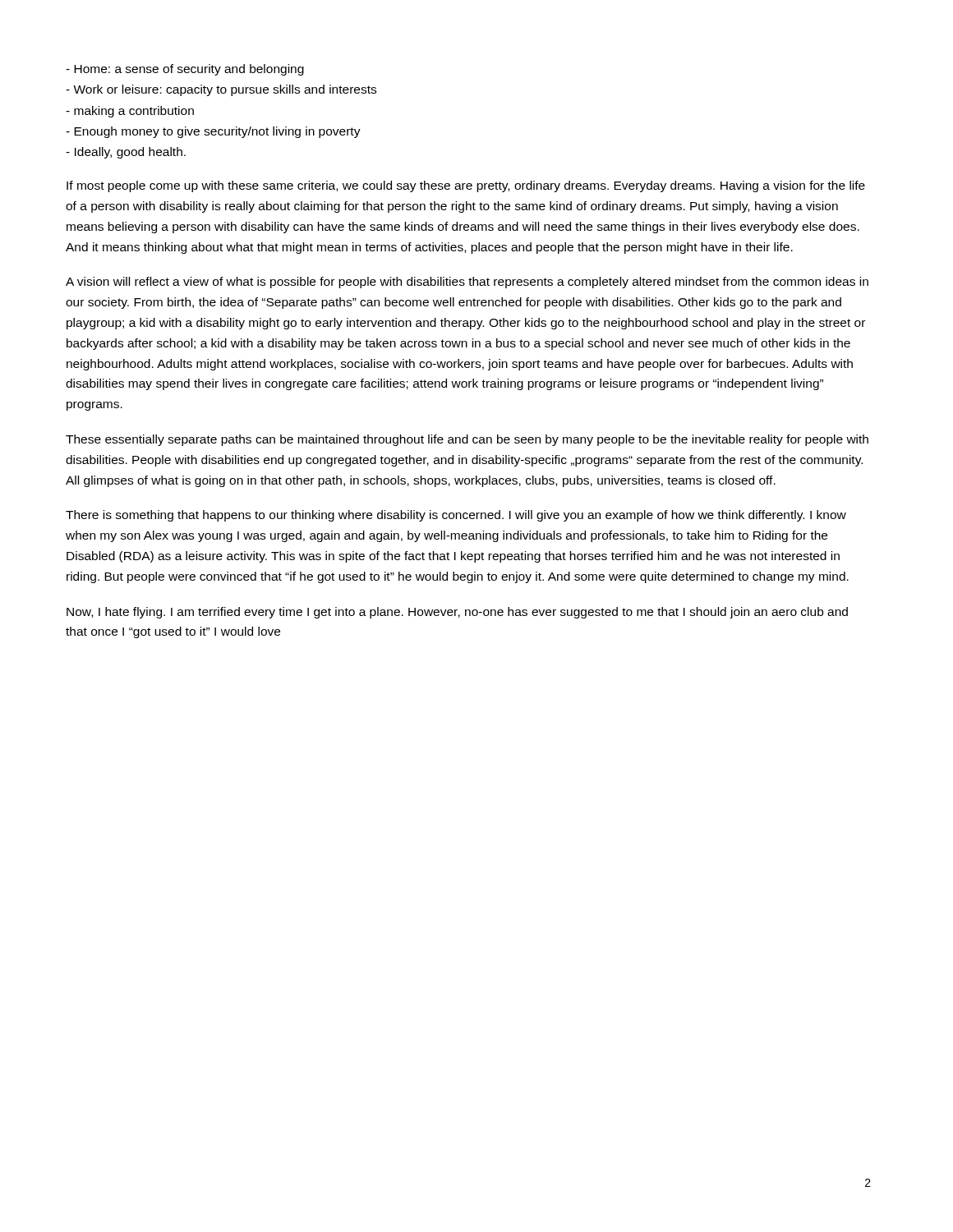Navigate to the block starting "Ideally, good health."
The width and height of the screenshot is (953, 1232).
(x=126, y=152)
